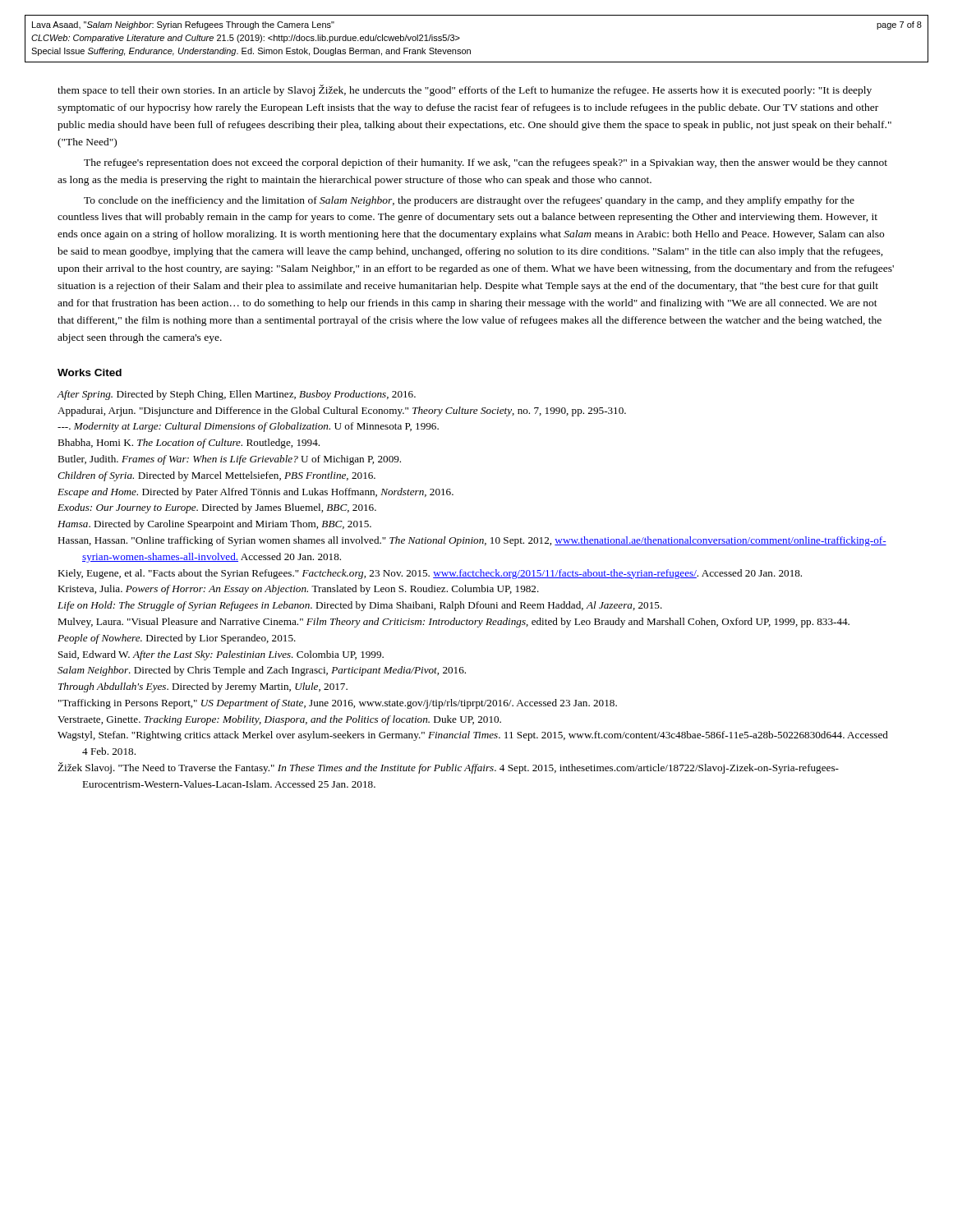Find the block on this page that starts "Through Abdullah's Eyes. Directed by Jeremy"
This screenshot has width=953, height=1232.
pyautogui.click(x=203, y=686)
